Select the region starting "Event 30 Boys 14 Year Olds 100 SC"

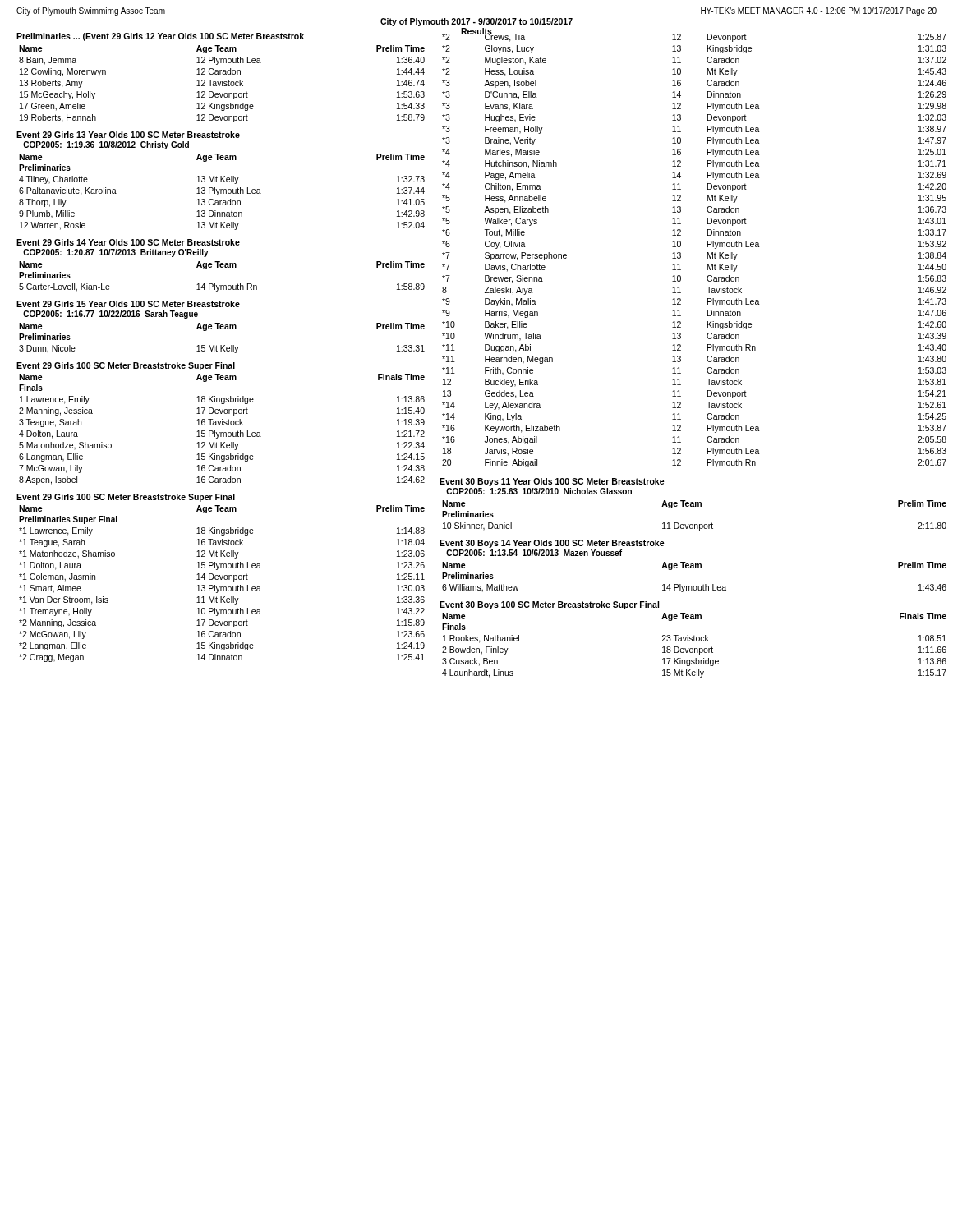click(552, 543)
